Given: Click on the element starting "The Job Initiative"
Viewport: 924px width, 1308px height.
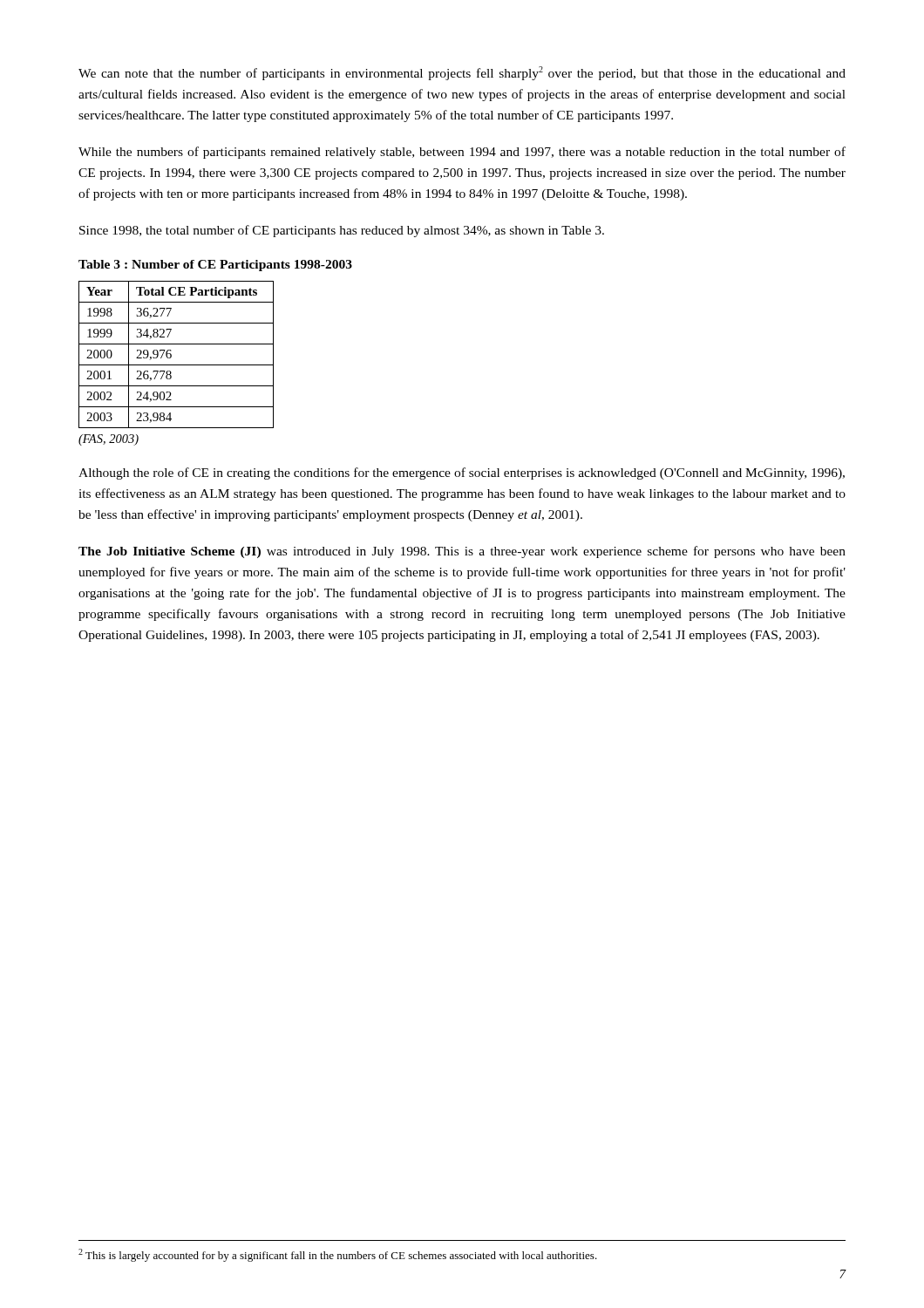Looking at the screenshot, I should (462, 593).
